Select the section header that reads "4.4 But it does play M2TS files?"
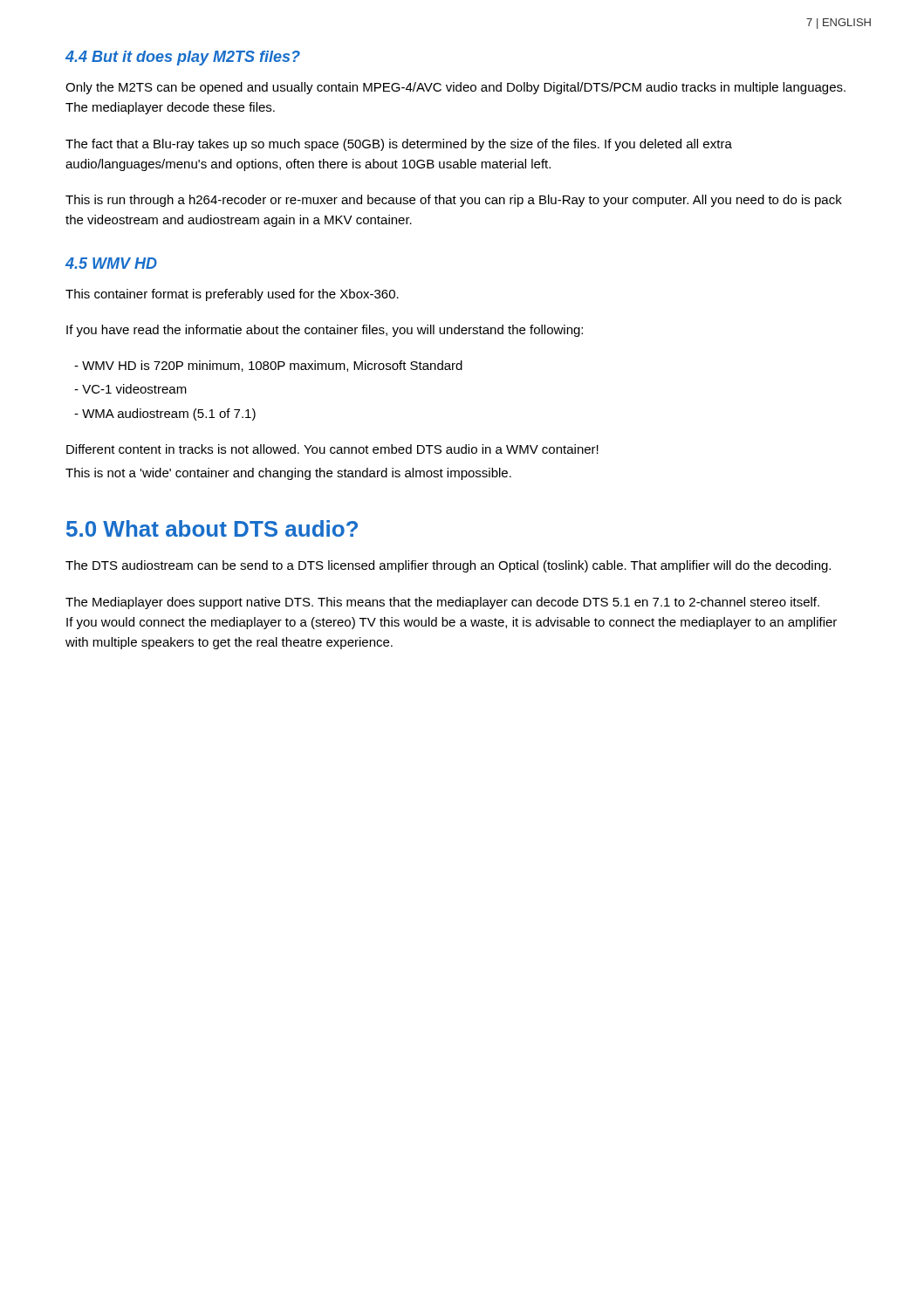 coord(183,57)
